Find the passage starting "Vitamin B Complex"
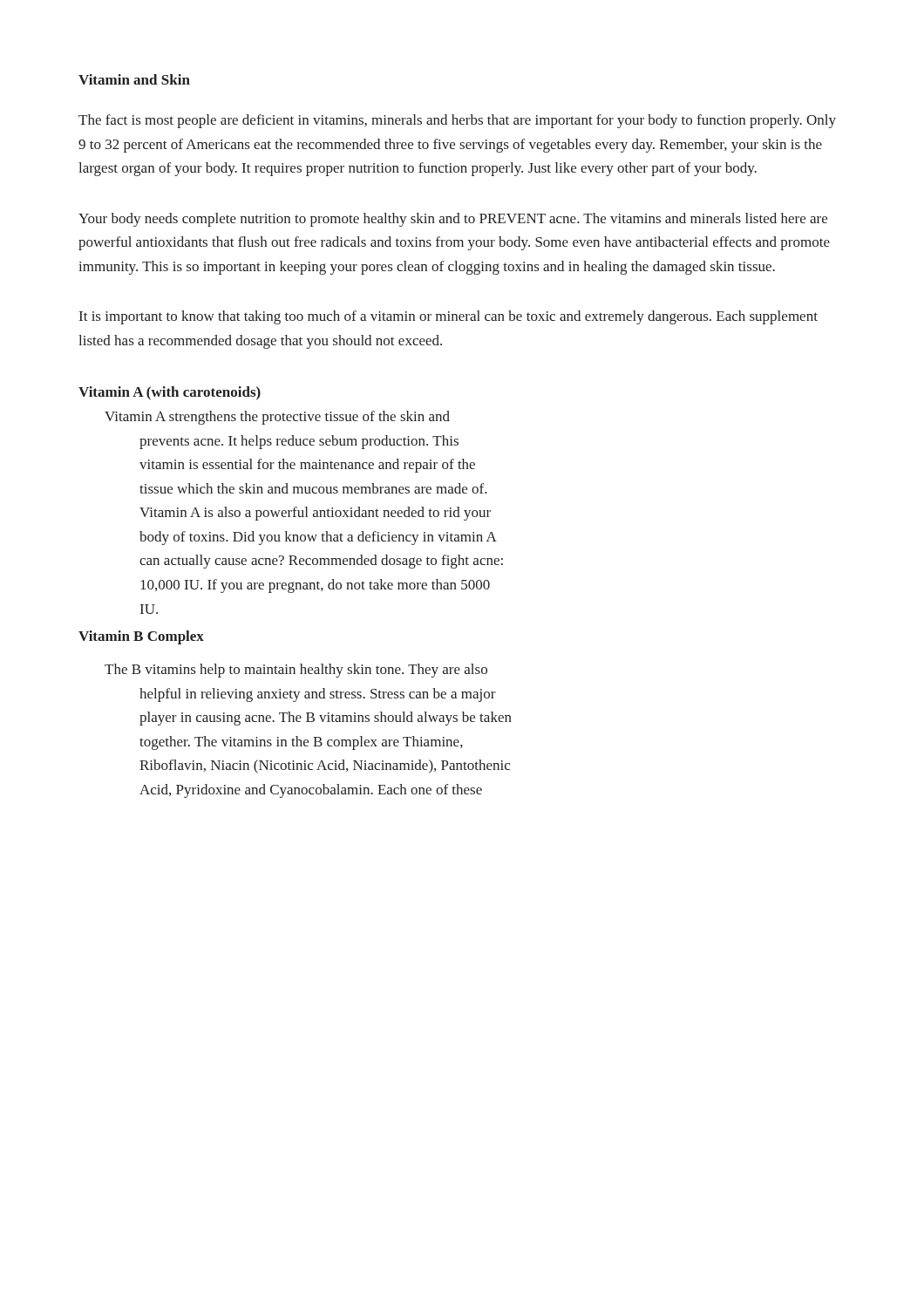This screenshot has width=924, height=1308. [x=141, y=636]
